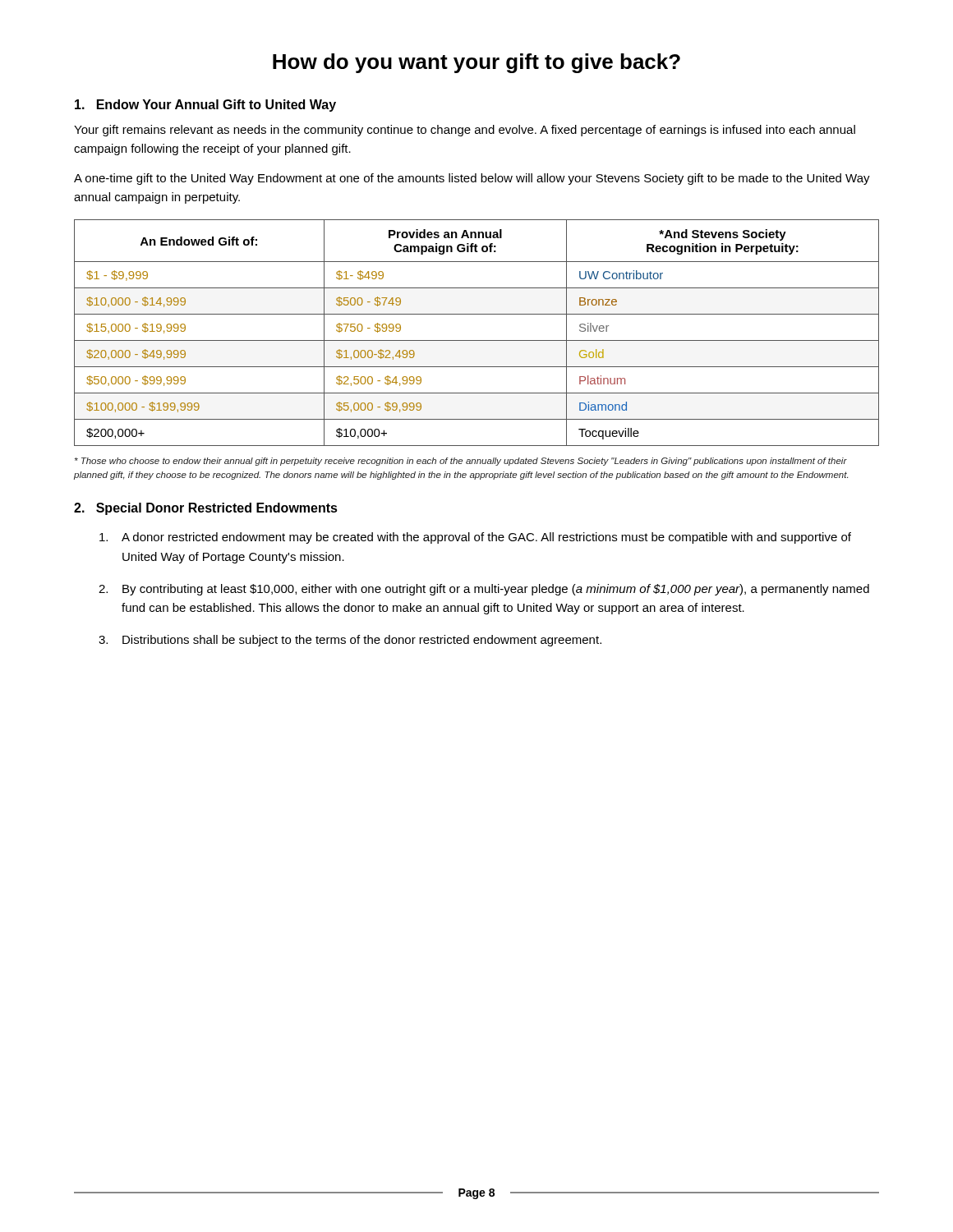Locate the block of text that opens with "Your gift remains relevant"
The height and width of the screenshot is (1232, 953).
[x=476, y=139]
